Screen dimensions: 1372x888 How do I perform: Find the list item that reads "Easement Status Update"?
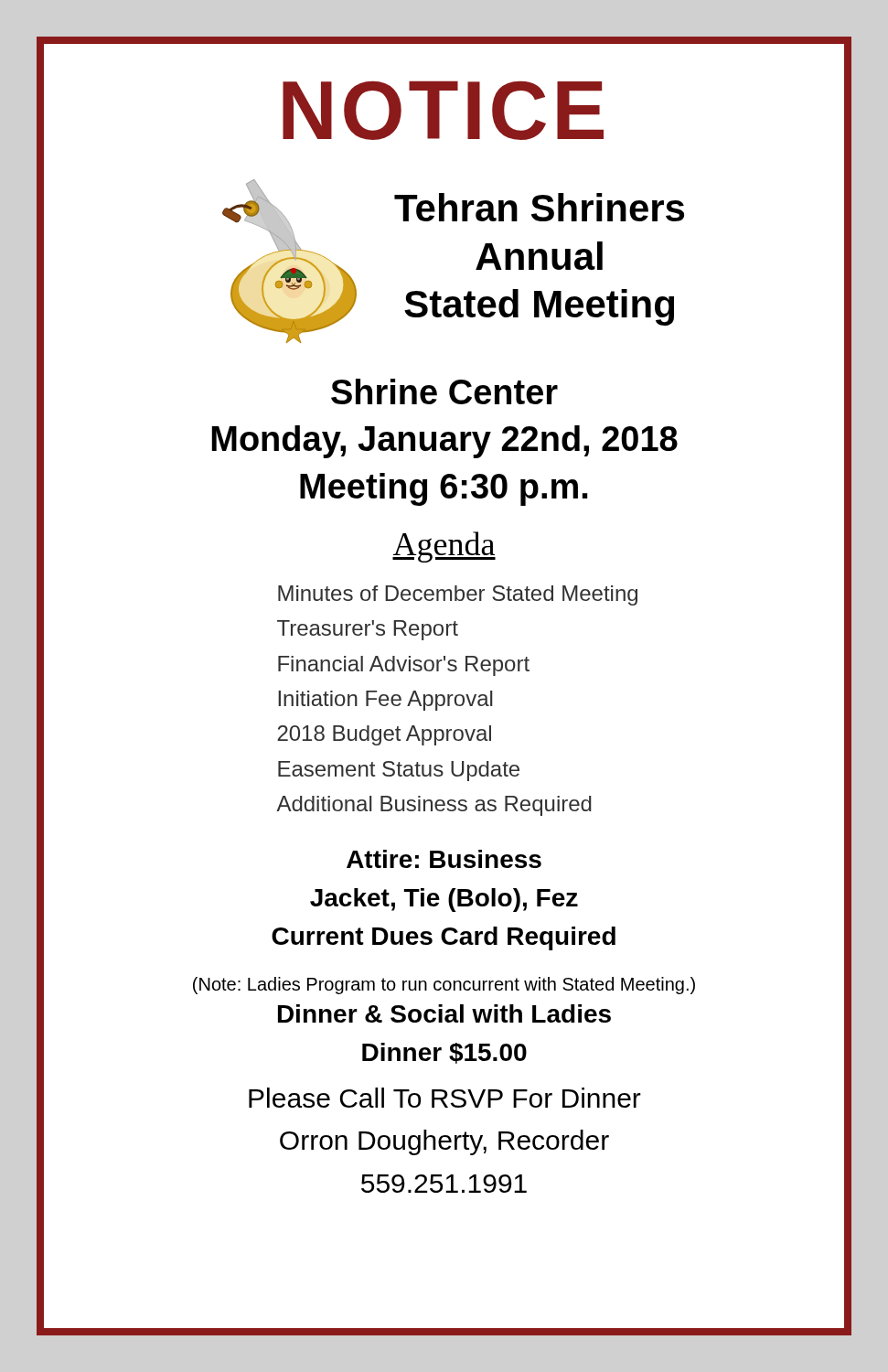pyautogui.click(x=399, y=769)
